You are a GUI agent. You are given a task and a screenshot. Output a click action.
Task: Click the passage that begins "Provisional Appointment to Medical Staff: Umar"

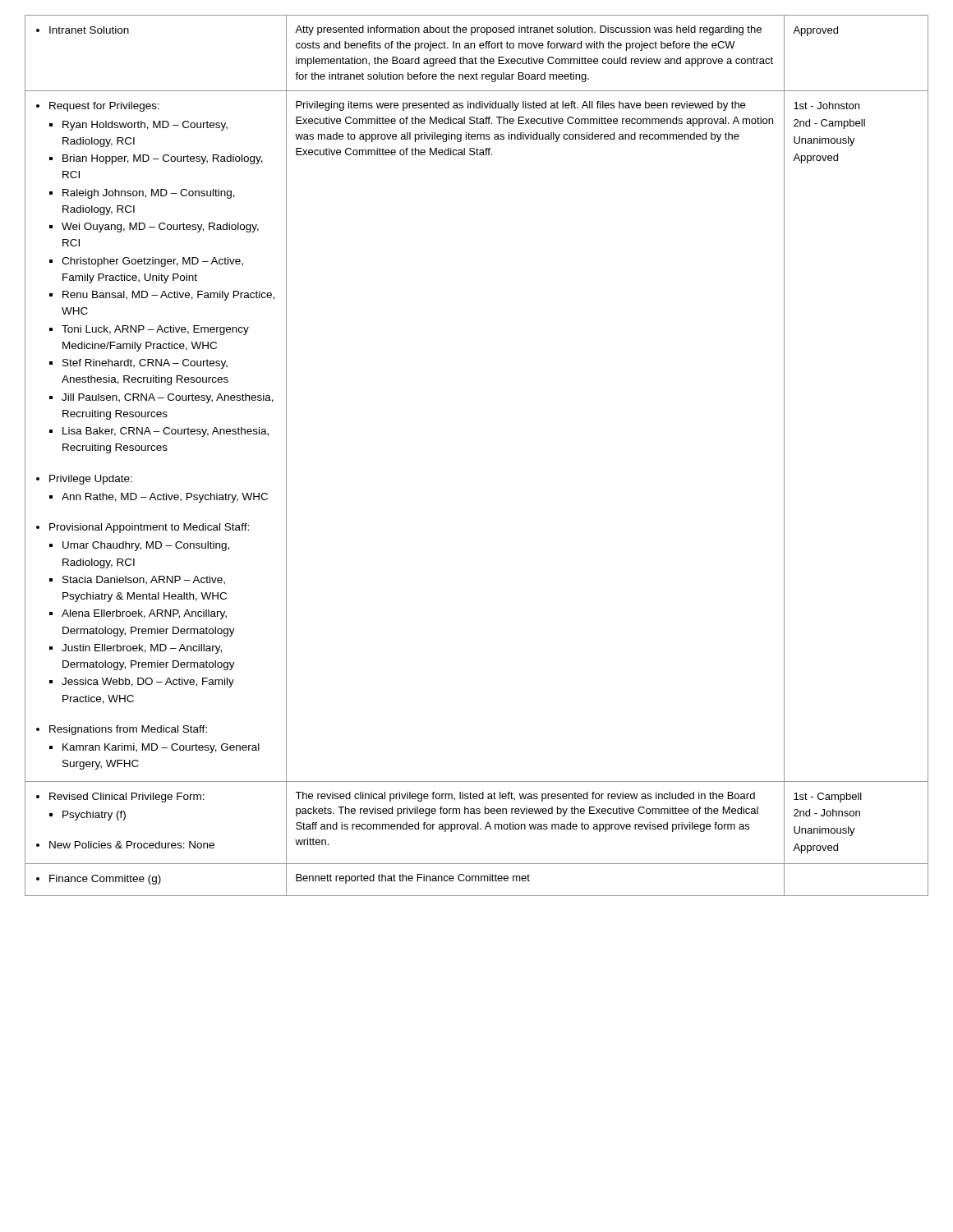coord(156,613)
